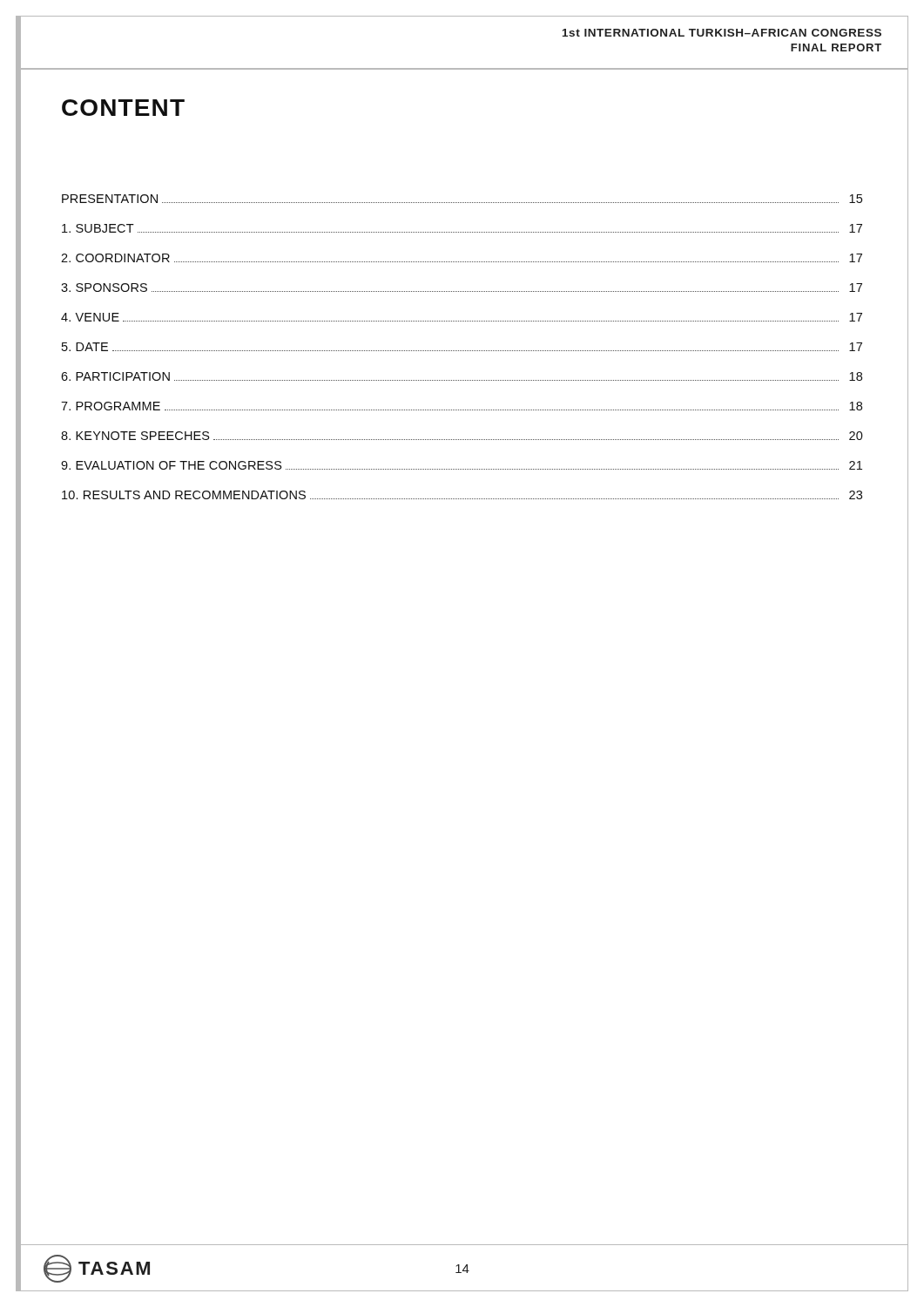Image resolution: width=924 pixels, height=1307 pixels.
Task: Locate the block starting "6. PARTICIPATION 18"
Action: [462, 376]
